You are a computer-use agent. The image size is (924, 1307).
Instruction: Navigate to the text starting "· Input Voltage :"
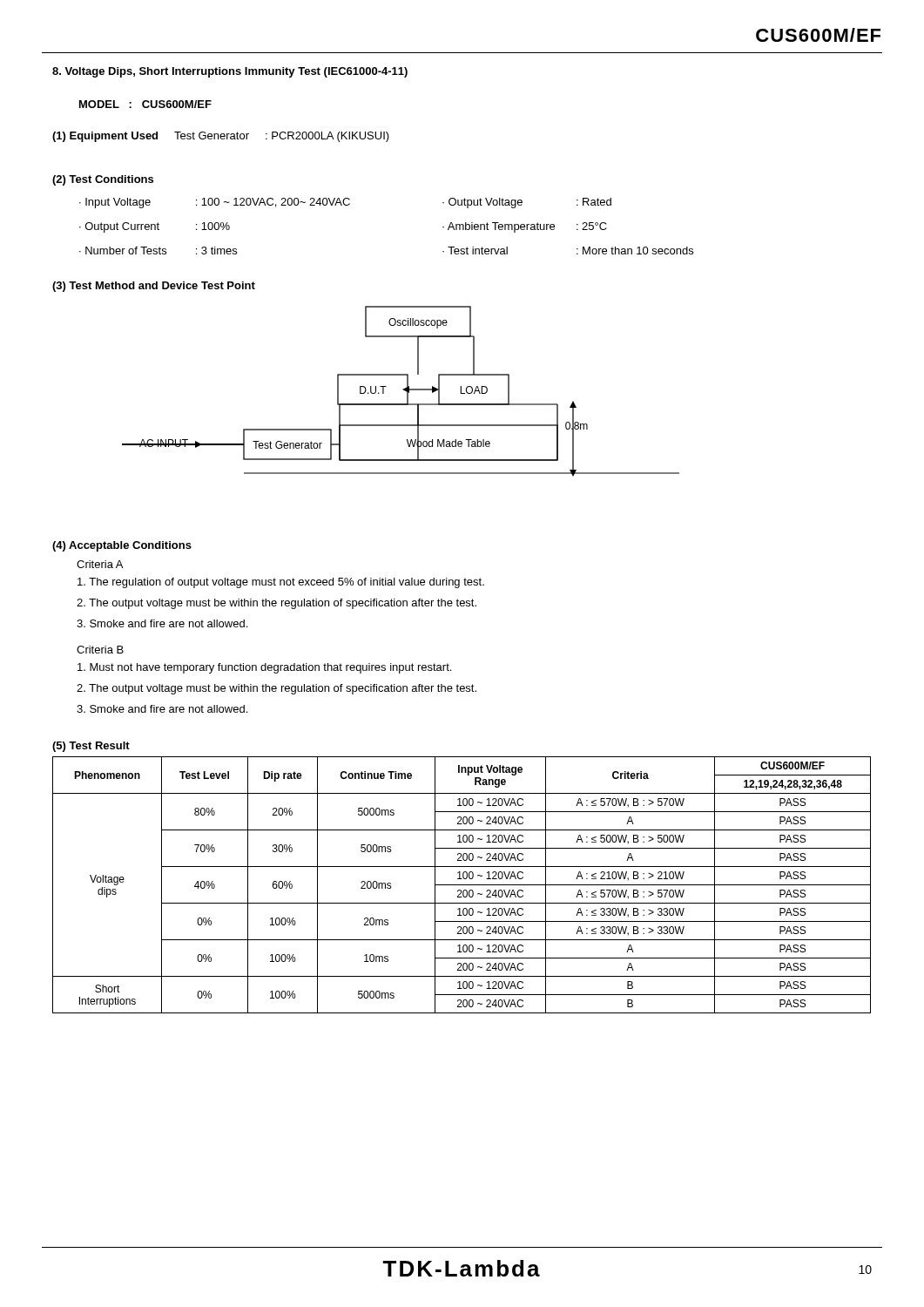point(345,202)
